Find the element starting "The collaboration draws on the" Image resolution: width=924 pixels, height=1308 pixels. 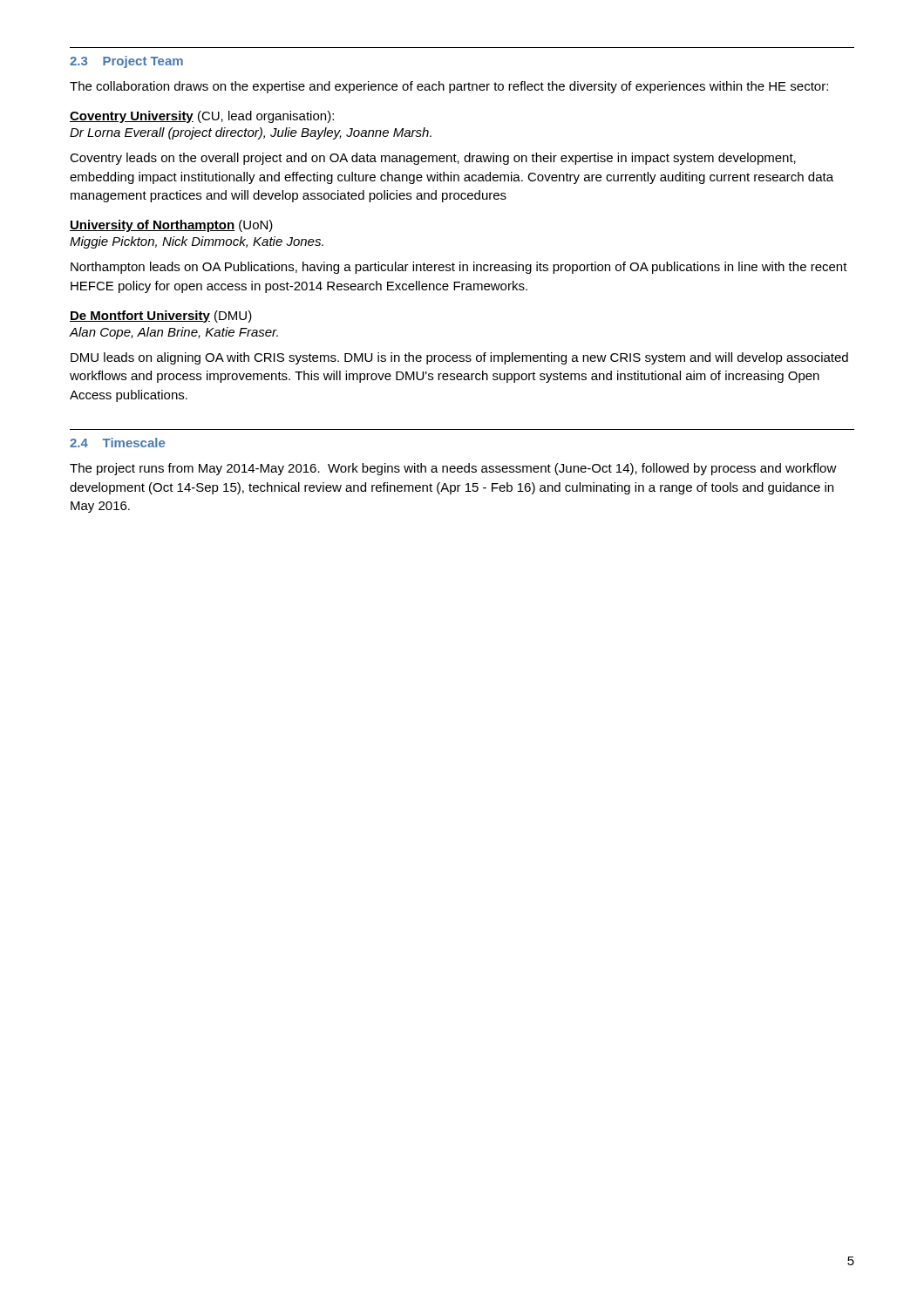[450, 86]
